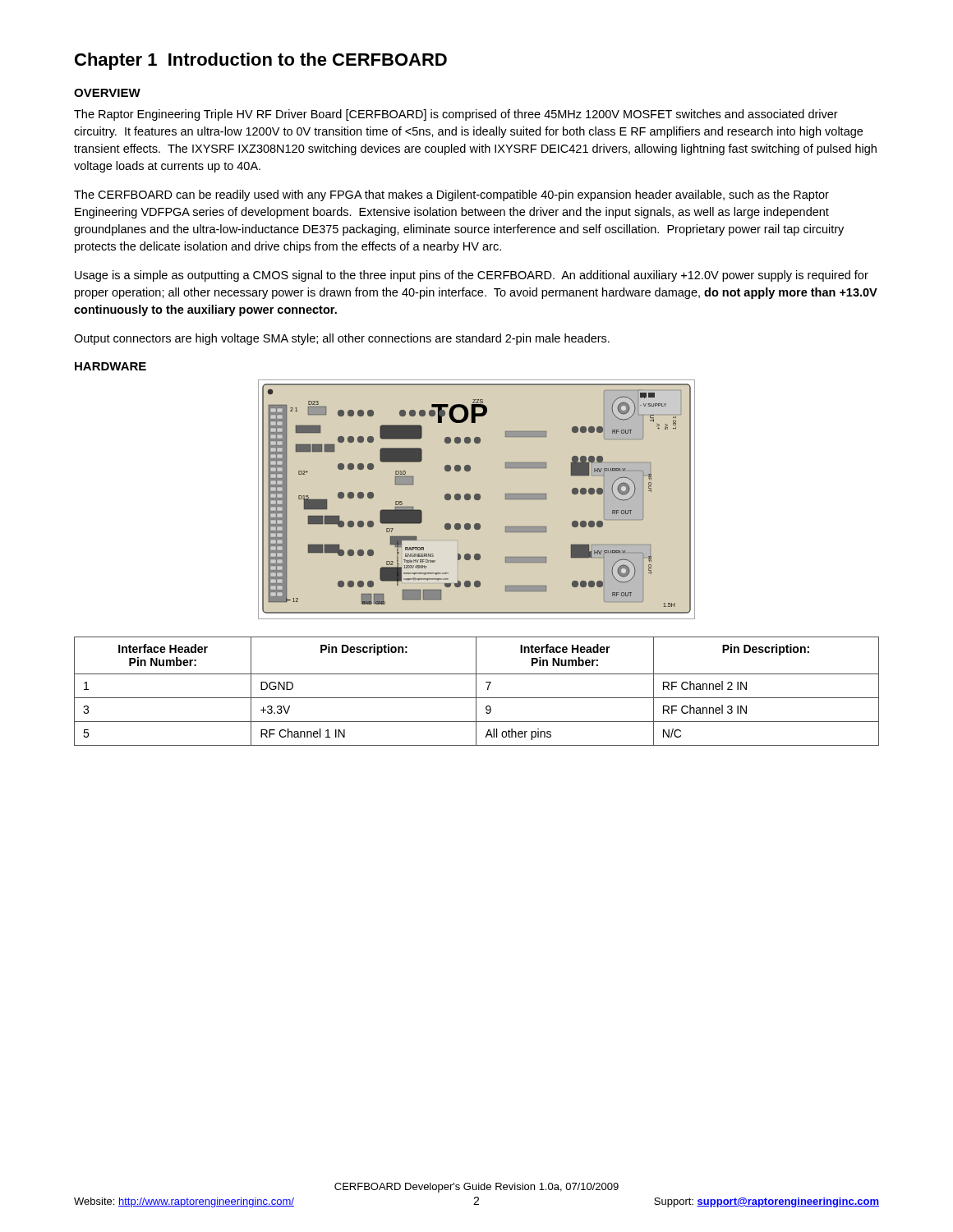The width and height of the screenshot is (953, 1232).
Task: Click on the text starting "The Raptor Engineering"
Action: pos(476,140)
